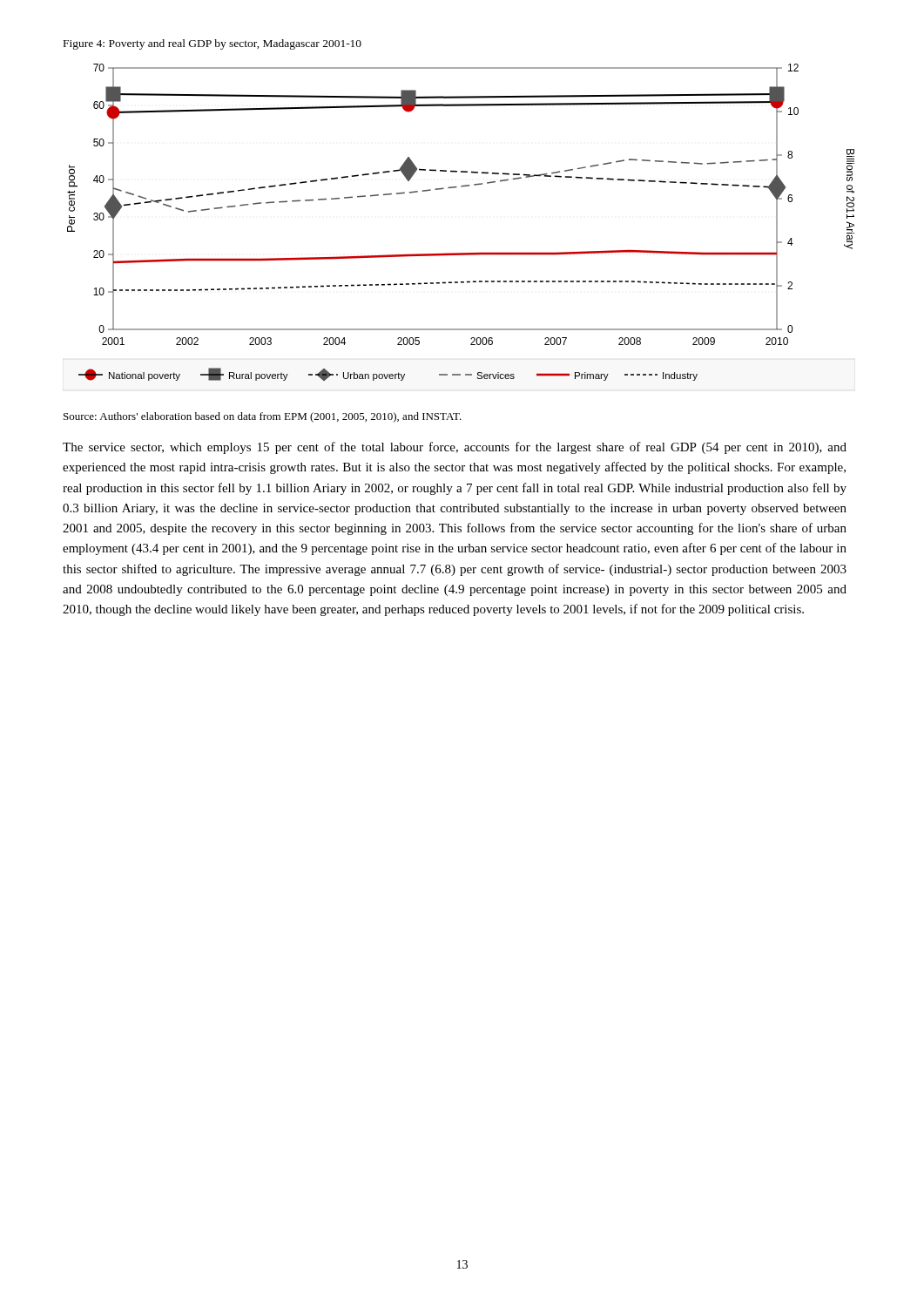The image size is (924, 1307).
Task: Click on the footnote with the text "Source: Authors' elaboration based on data from EPM"
Action: [262, 416]
